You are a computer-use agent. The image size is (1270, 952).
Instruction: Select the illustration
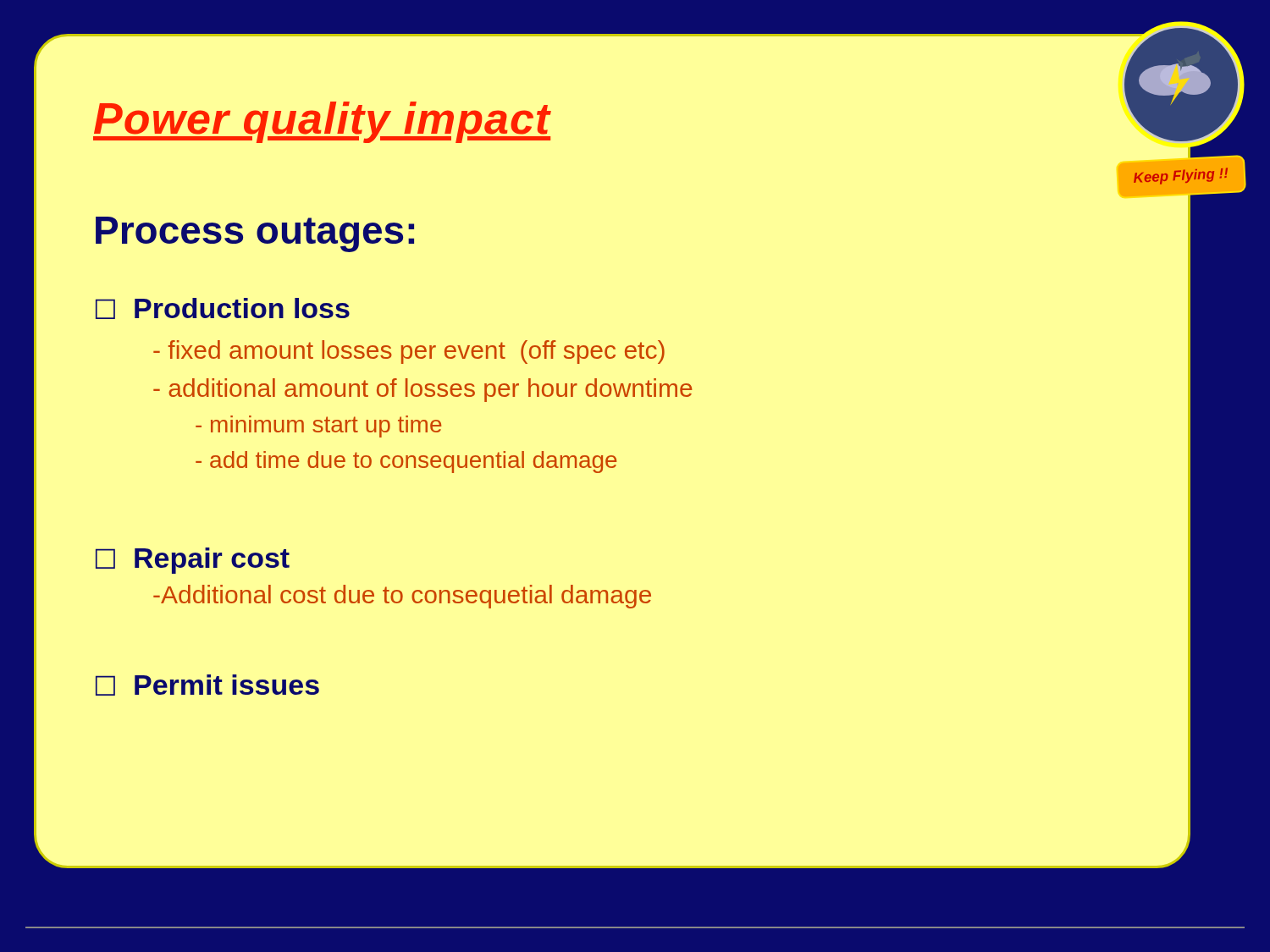click(x=1181, y=110)
